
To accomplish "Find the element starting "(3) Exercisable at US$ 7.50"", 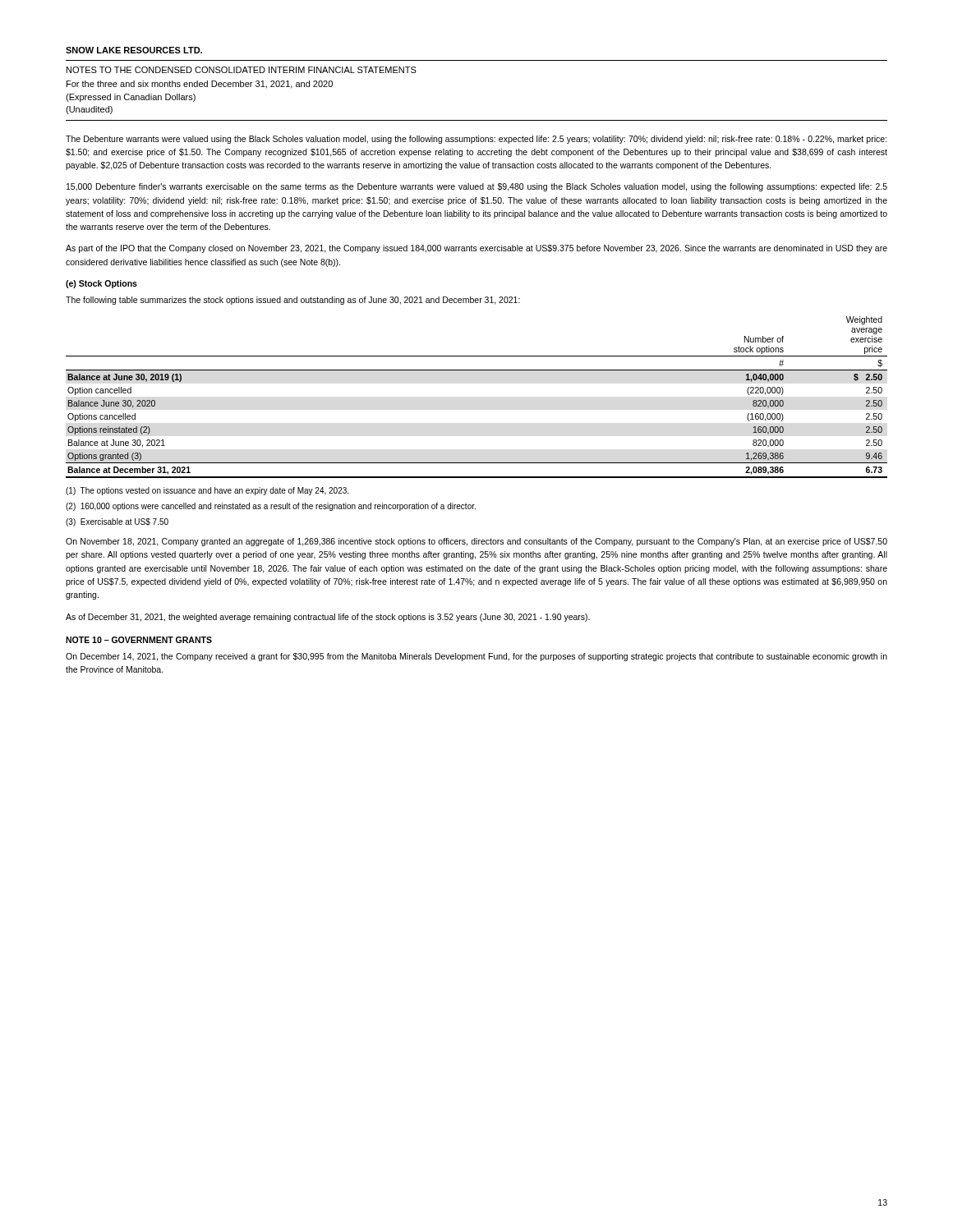I will pyautogui.click(x=117, y=522).
